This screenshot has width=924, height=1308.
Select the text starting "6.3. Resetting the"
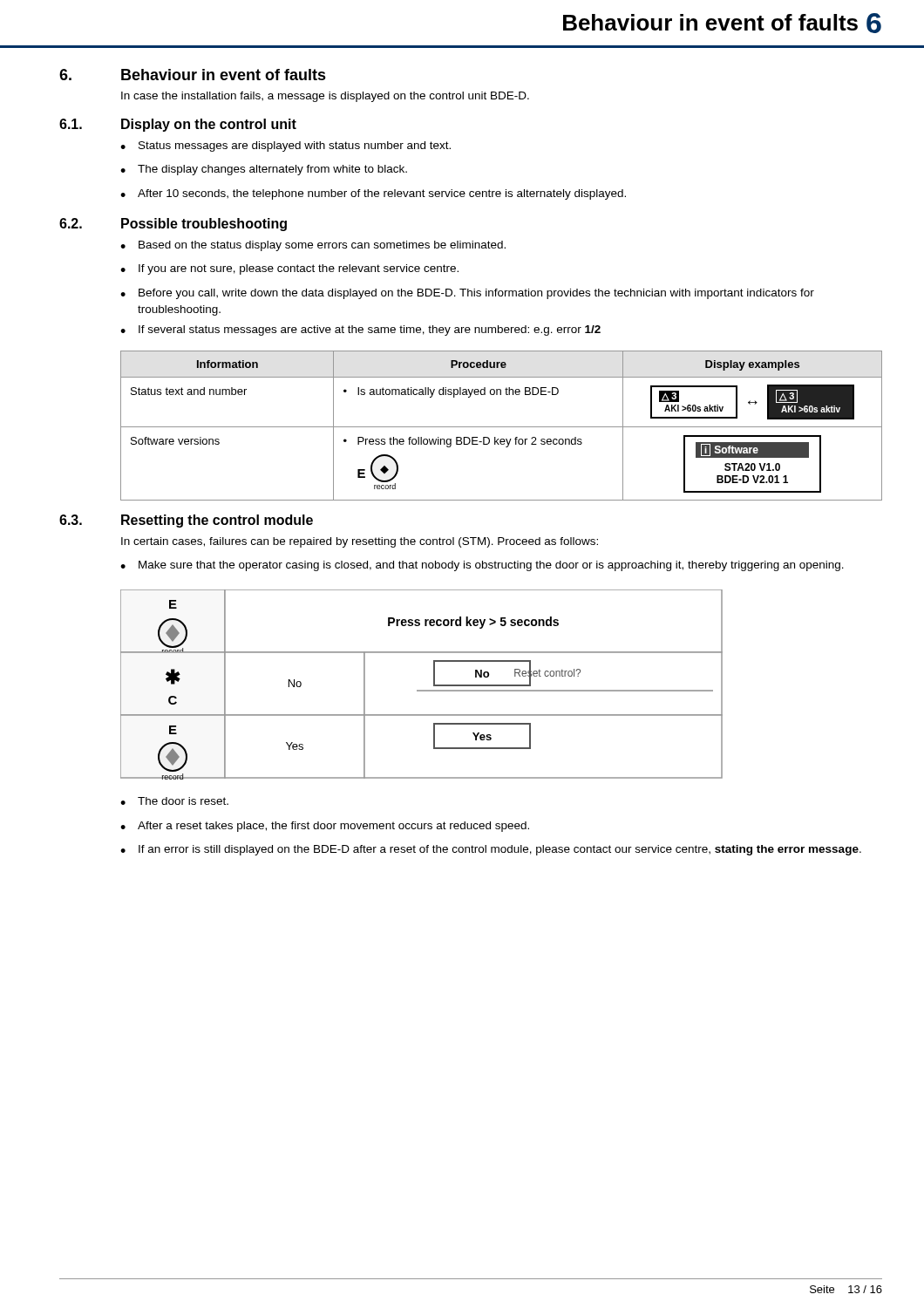click(x=186, y=521)
